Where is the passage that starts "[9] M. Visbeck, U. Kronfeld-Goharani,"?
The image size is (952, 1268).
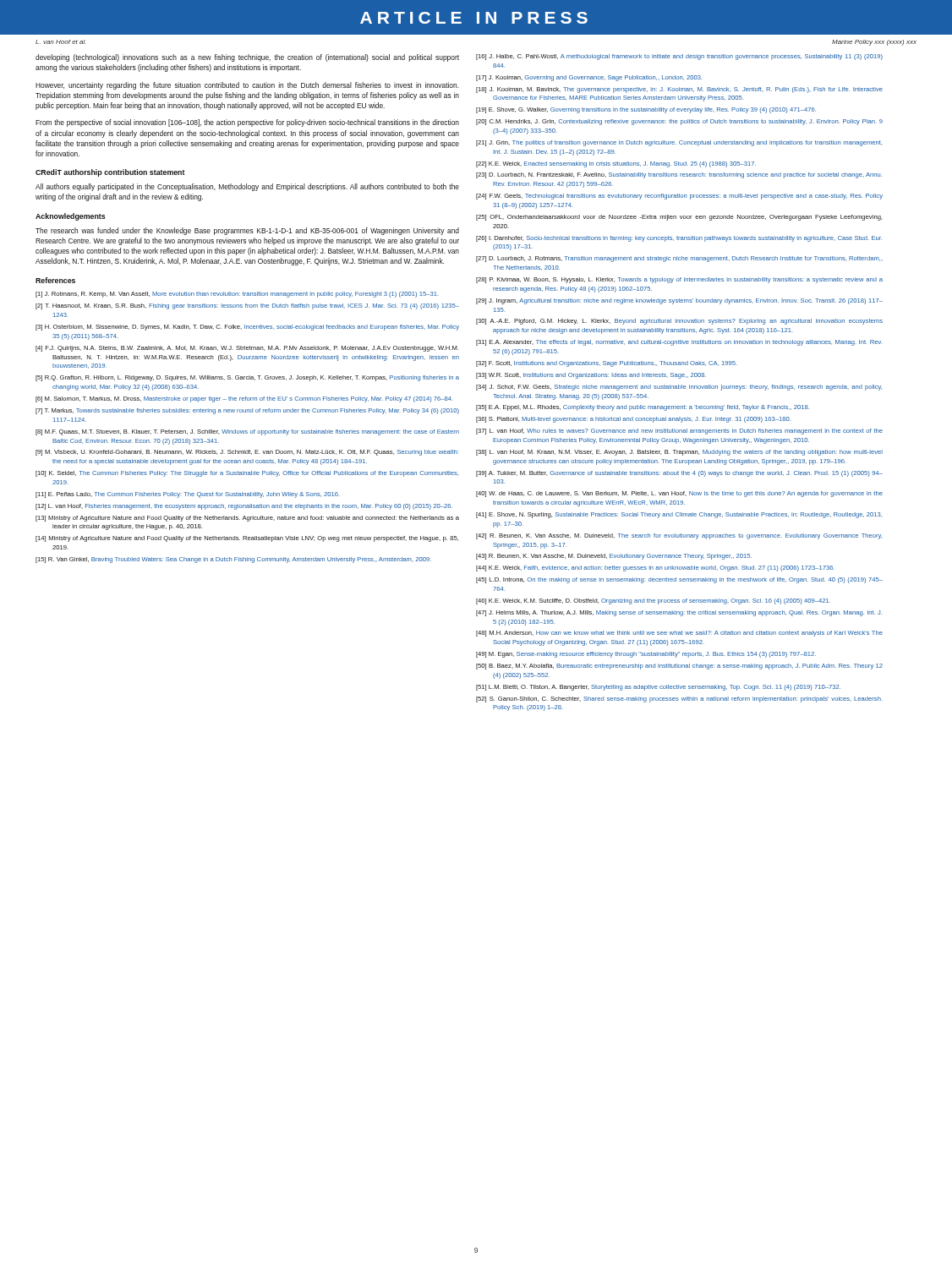pos(247,457)
